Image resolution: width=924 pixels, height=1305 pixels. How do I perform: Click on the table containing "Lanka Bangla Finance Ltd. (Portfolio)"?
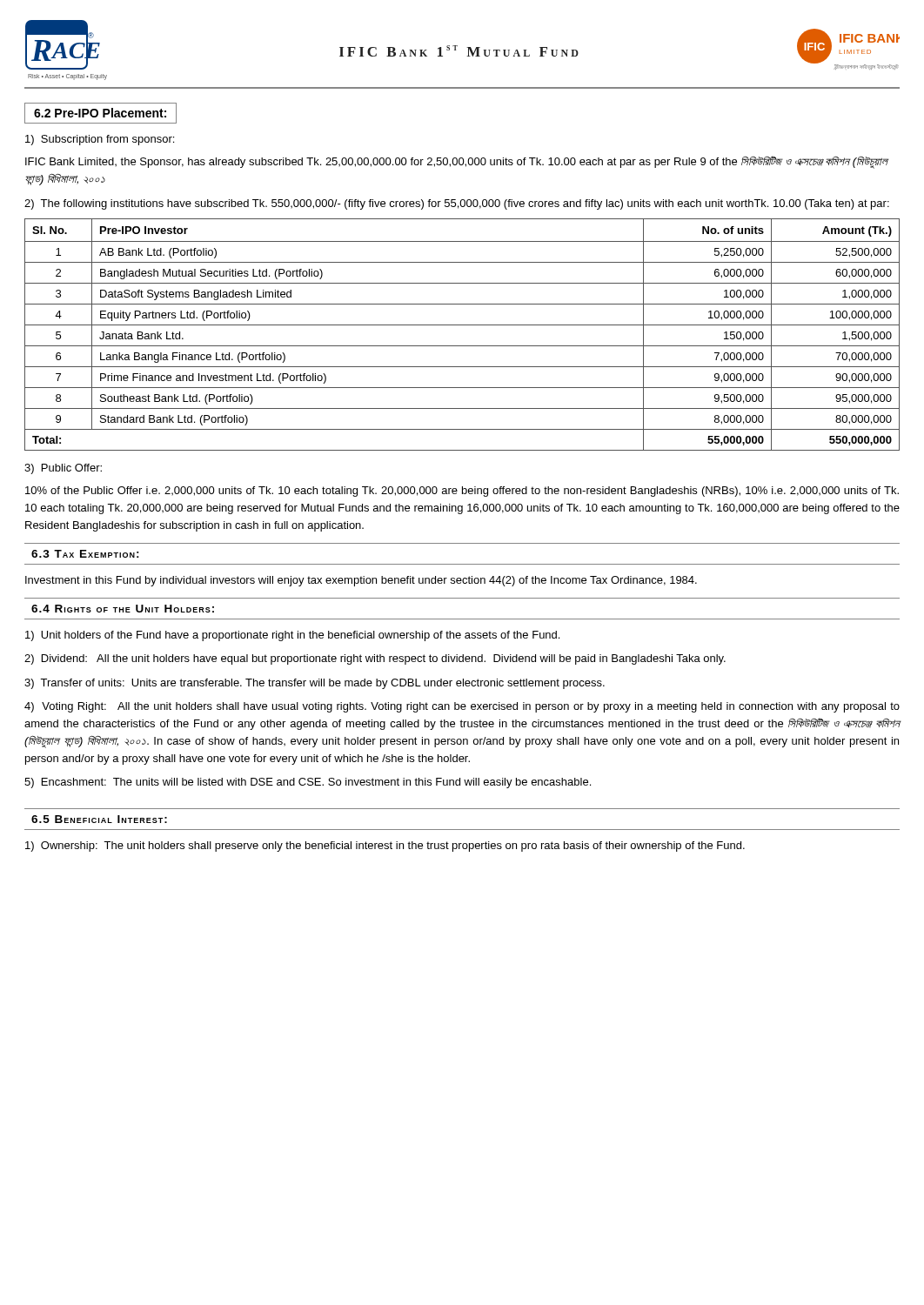pyautogui.click(x=462, y=334)
